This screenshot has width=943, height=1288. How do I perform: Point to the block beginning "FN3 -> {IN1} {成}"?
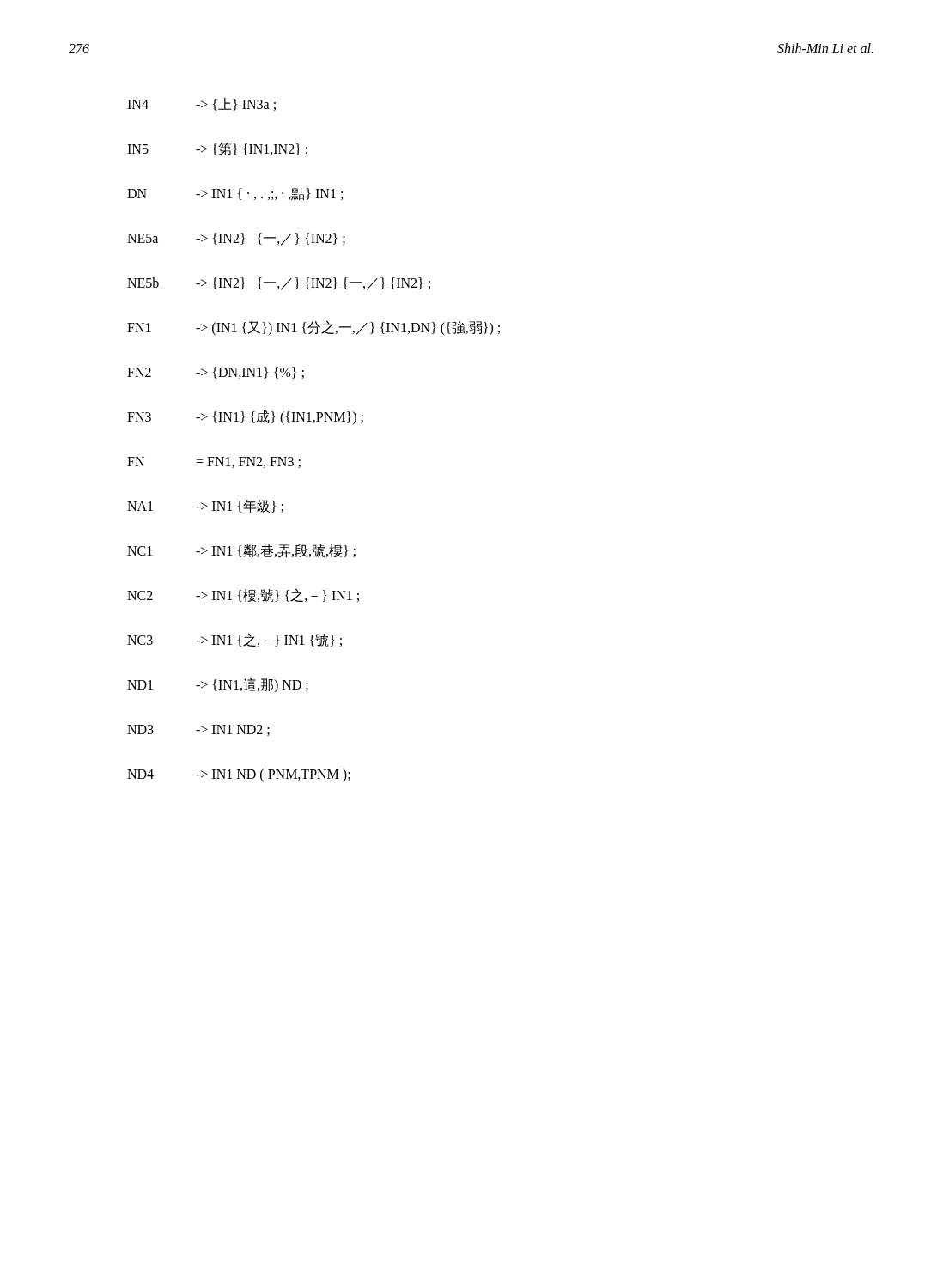[x=246, y=417]
